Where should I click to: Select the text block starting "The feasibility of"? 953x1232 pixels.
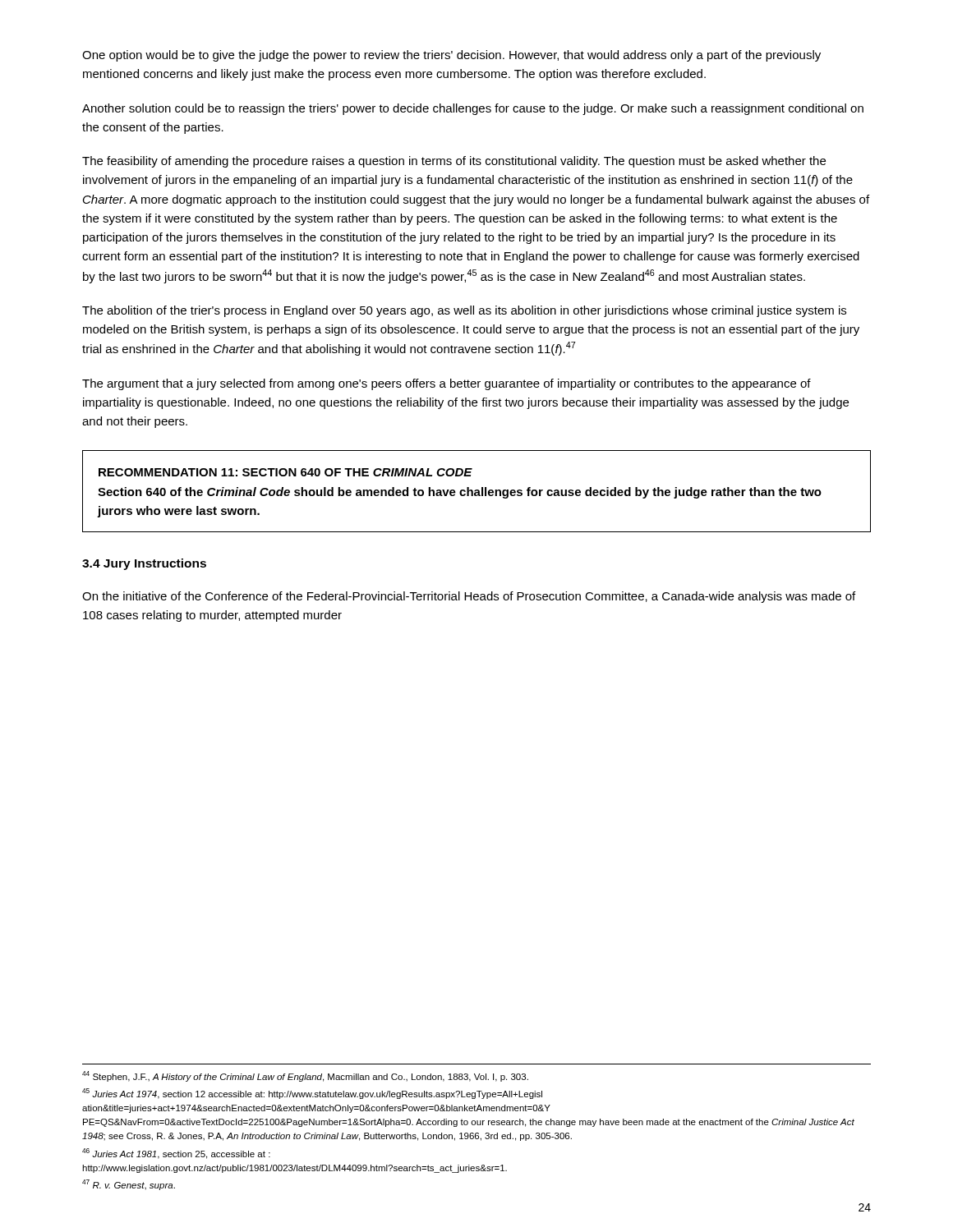click(476, 218)
